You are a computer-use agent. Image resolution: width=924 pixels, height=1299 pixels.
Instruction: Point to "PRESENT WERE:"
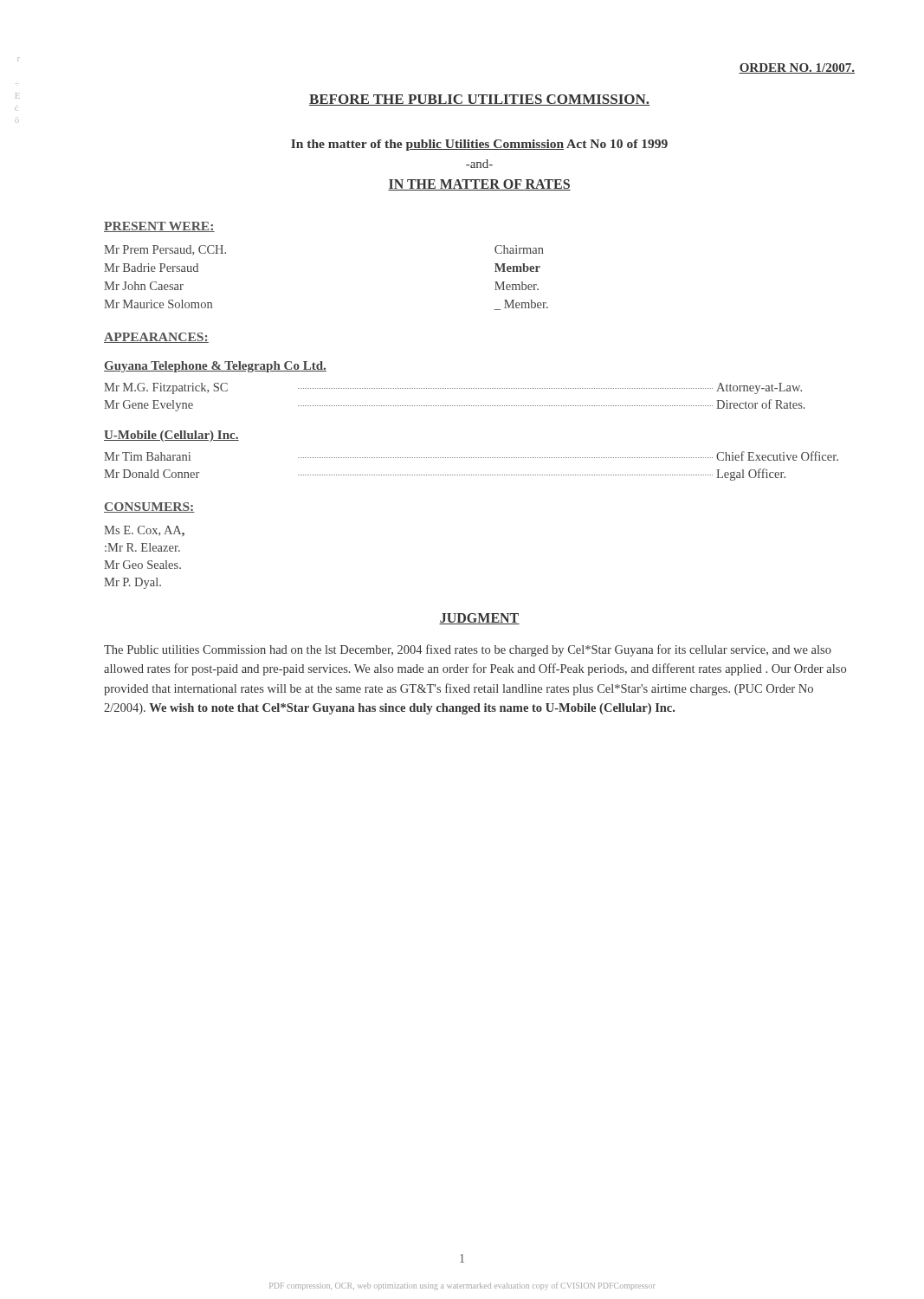tap(159, 226)
